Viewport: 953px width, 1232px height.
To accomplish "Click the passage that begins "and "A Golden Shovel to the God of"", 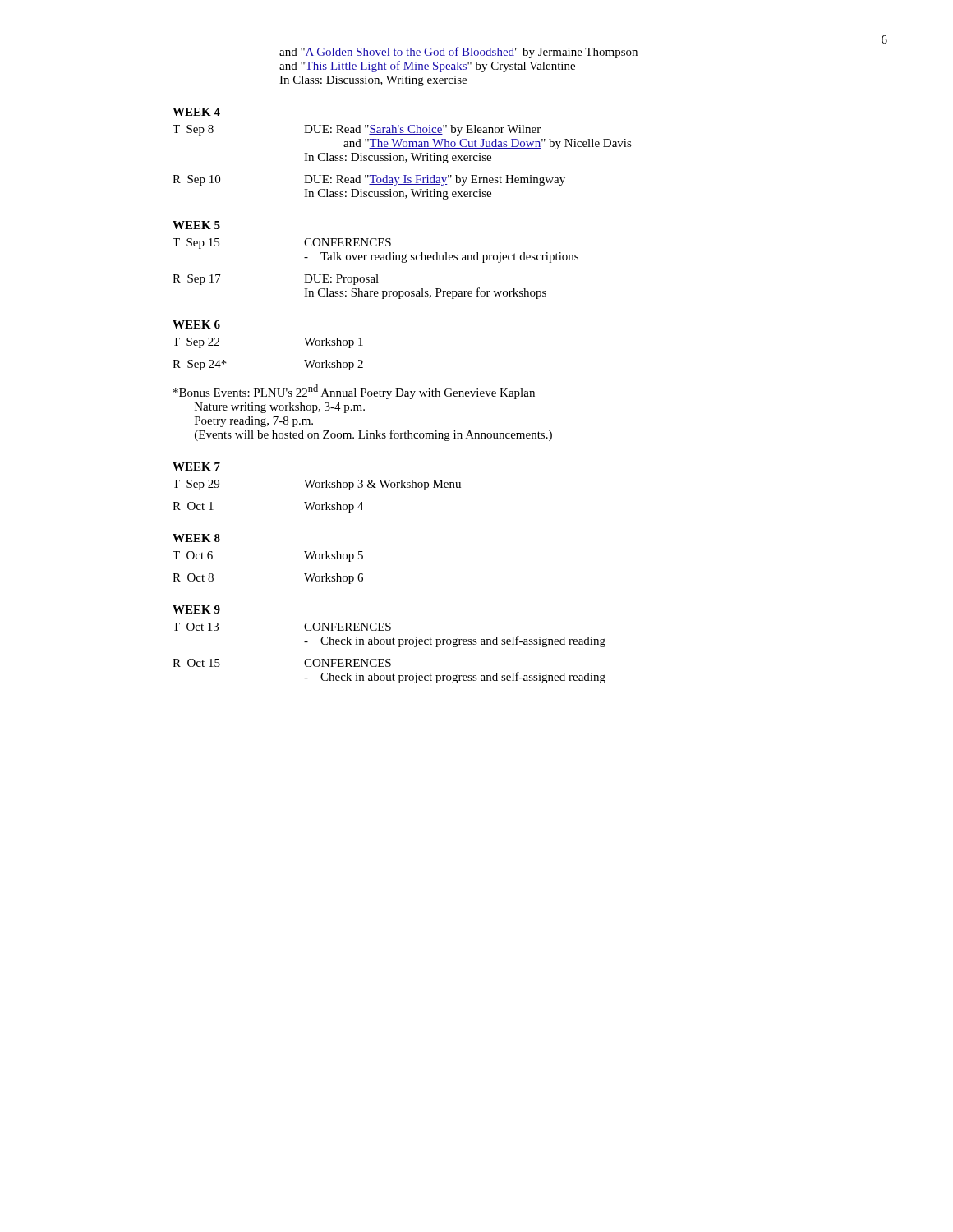I will pos(459,66).
